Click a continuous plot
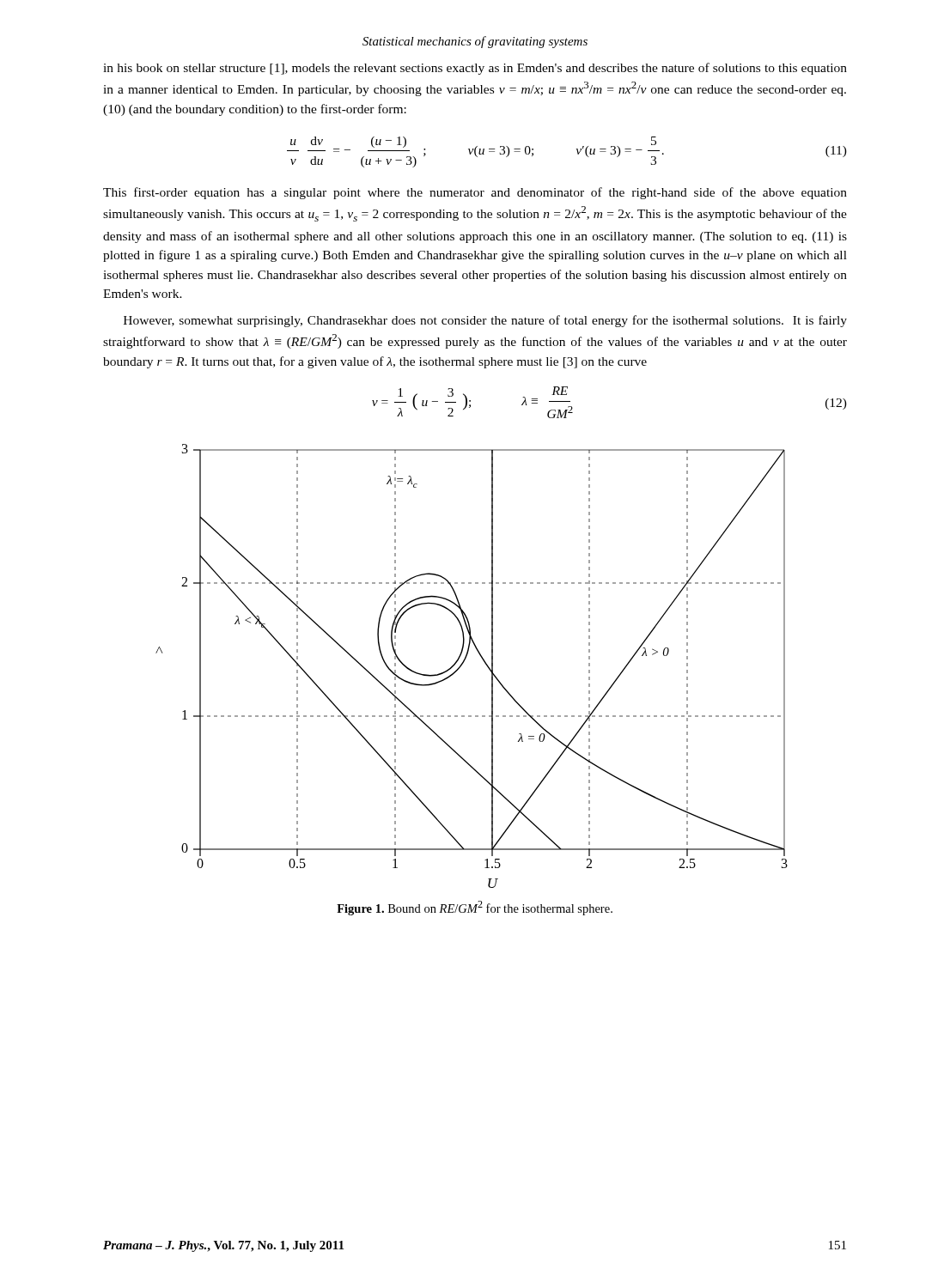The image size is (950, 1288). (x=475, y=665)
